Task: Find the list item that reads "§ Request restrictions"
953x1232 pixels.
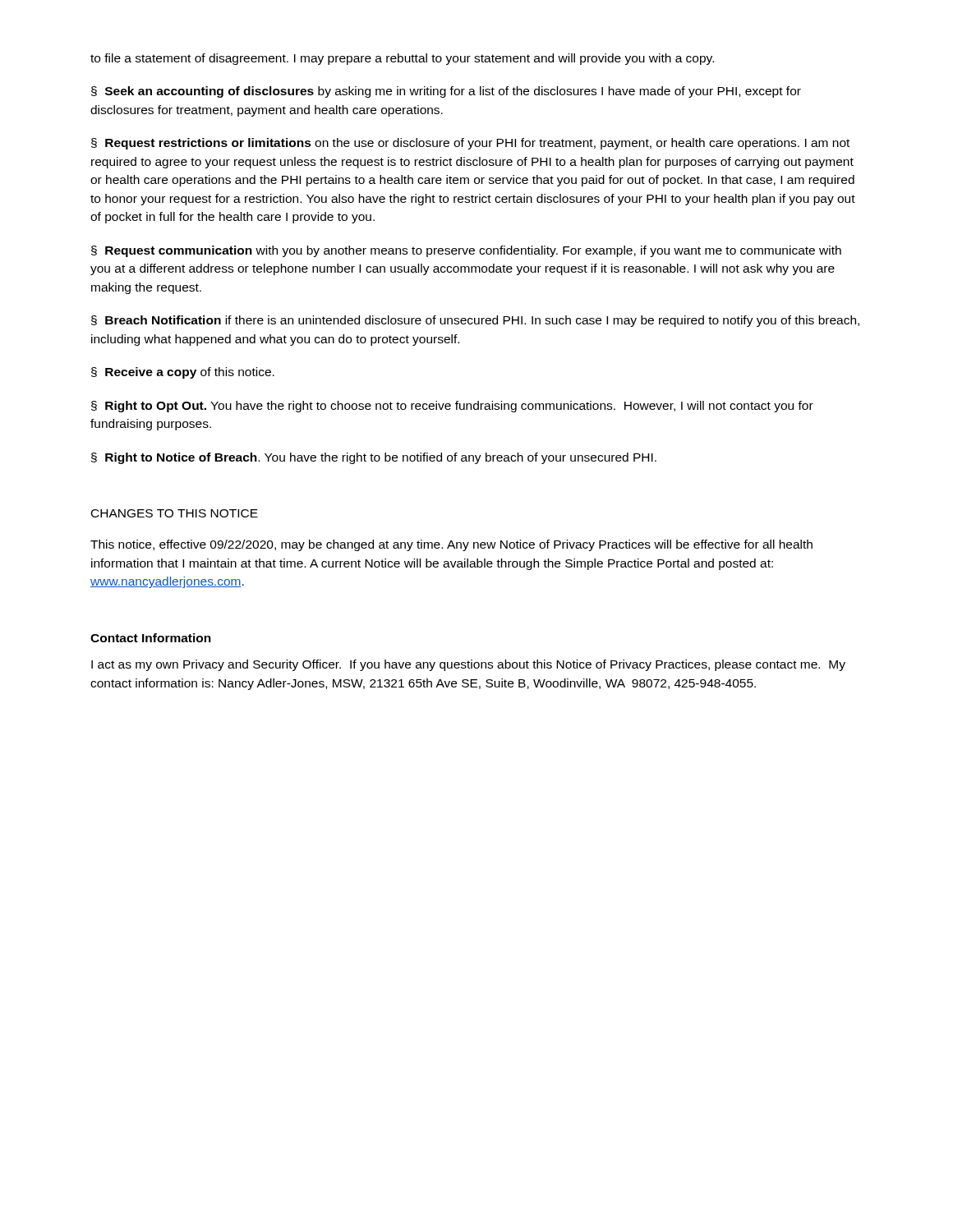Action: (473, 180)
